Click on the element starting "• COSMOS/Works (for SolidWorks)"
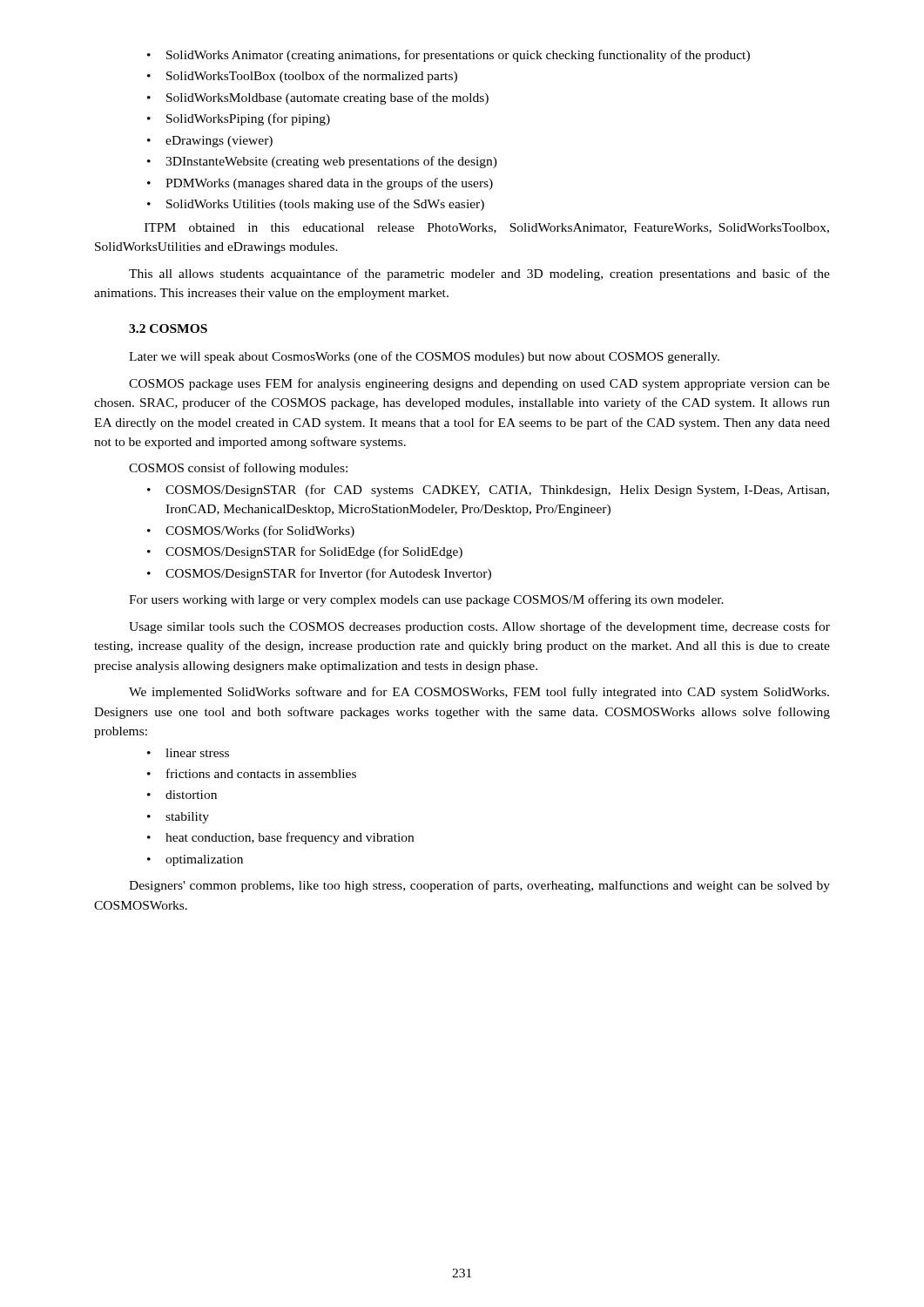 [x=251, y=532]
